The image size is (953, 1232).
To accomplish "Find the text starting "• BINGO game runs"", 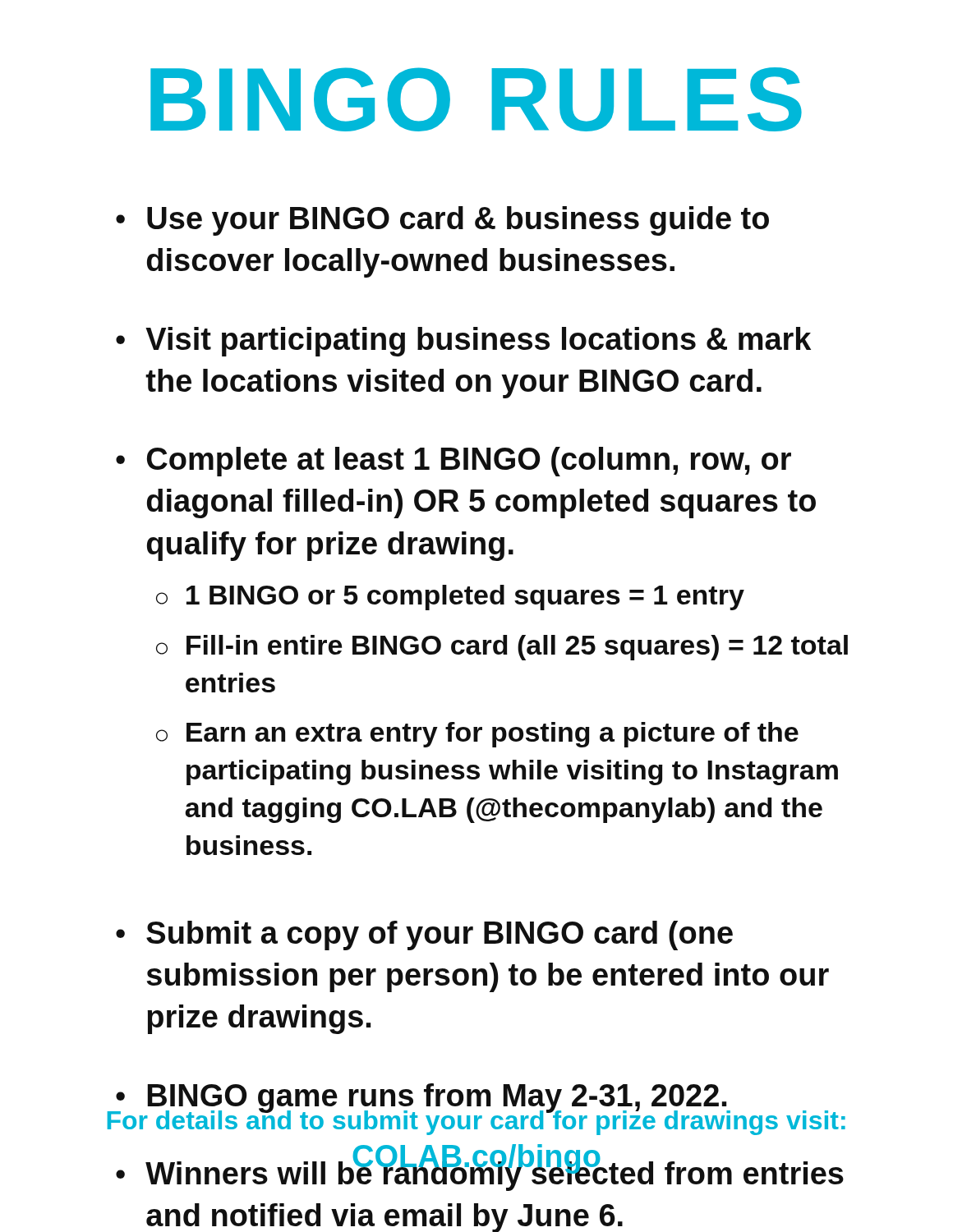I will (422, 1096).
